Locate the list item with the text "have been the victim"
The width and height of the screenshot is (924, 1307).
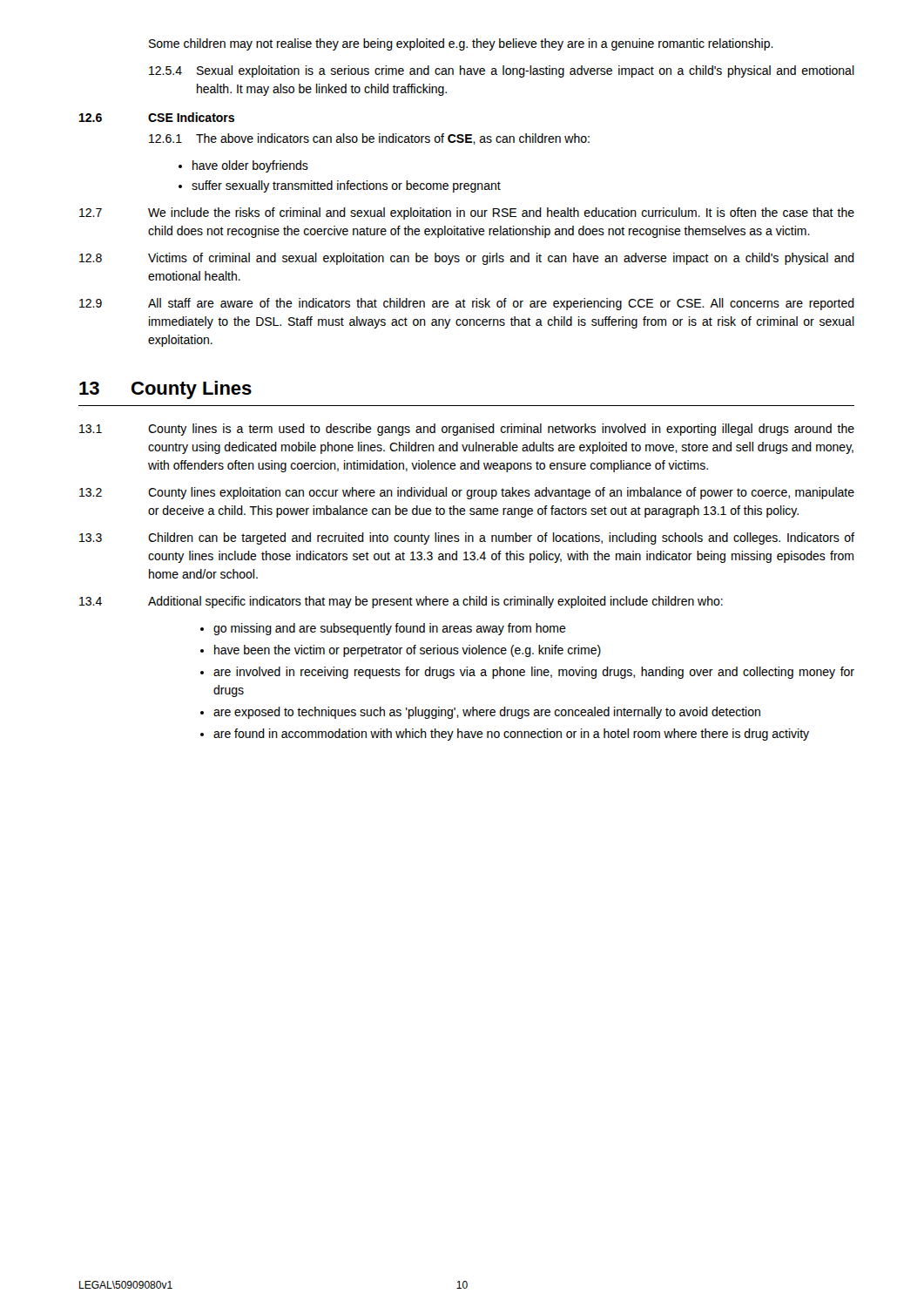coord(407,650)
